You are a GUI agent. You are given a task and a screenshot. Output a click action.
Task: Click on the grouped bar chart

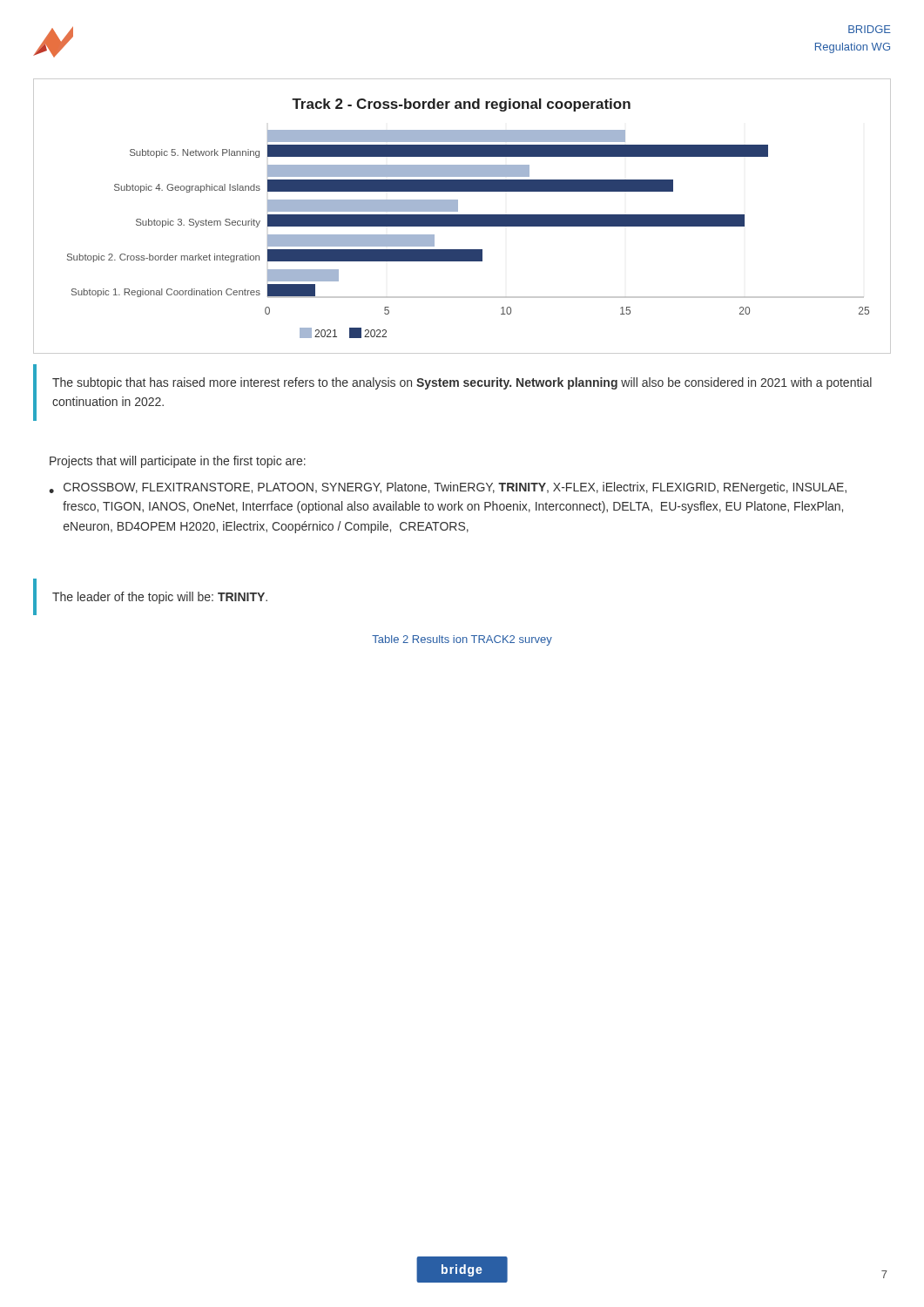click(462, 216)
